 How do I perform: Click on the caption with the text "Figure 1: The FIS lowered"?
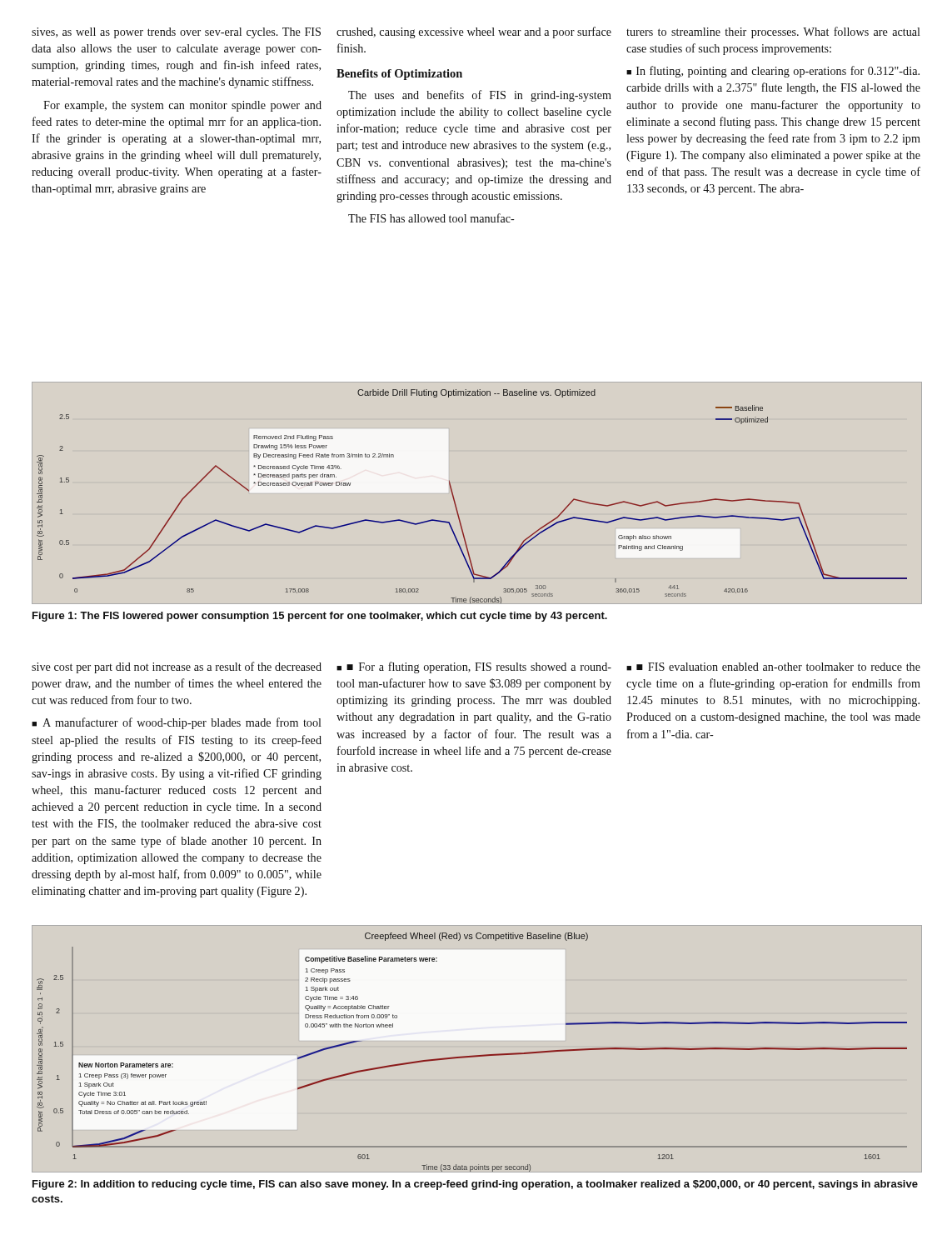[x=320, y=615]
